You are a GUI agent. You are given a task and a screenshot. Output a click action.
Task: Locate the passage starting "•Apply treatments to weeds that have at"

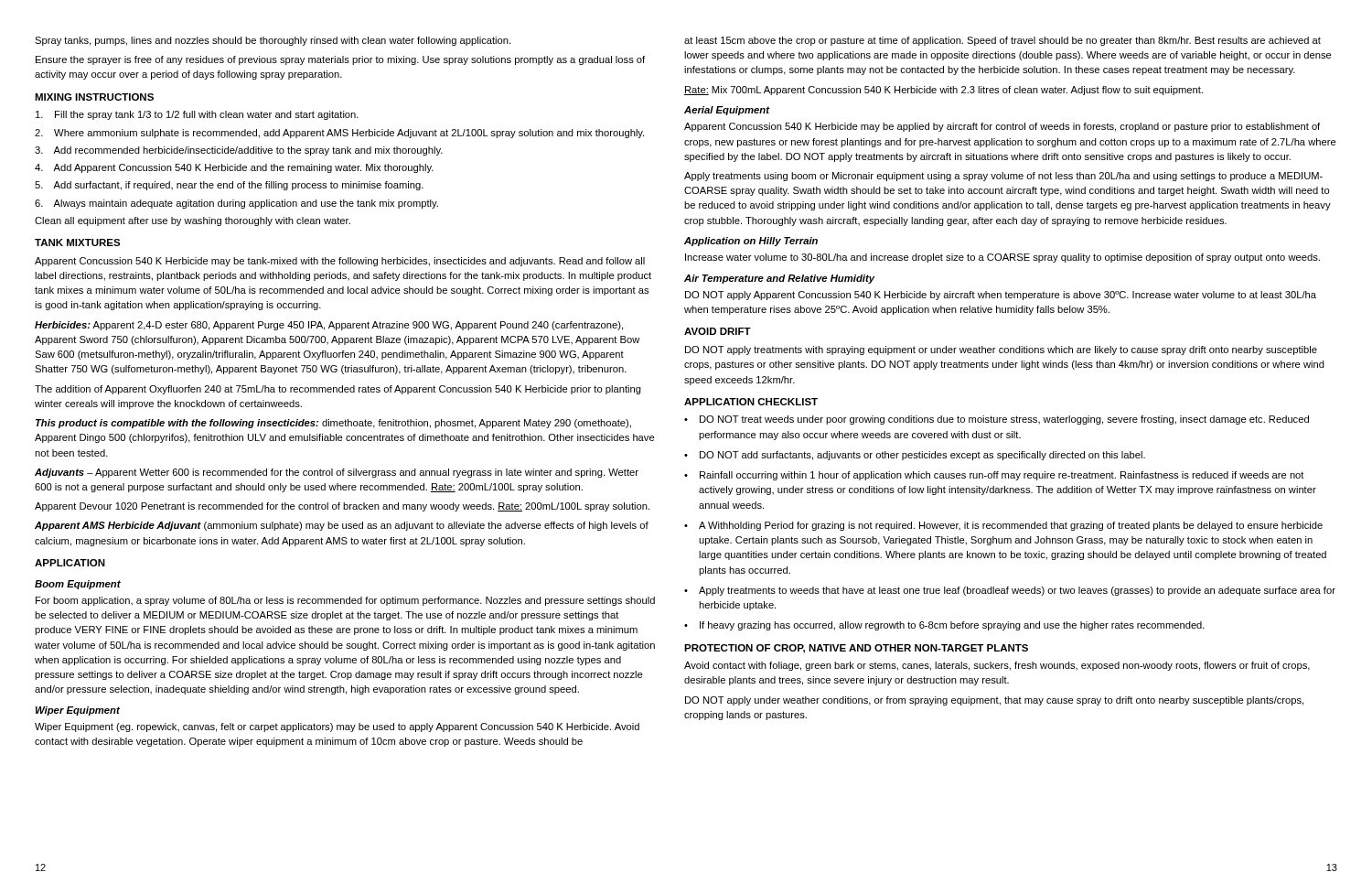pyautogui.click(x=1011, y=598)
